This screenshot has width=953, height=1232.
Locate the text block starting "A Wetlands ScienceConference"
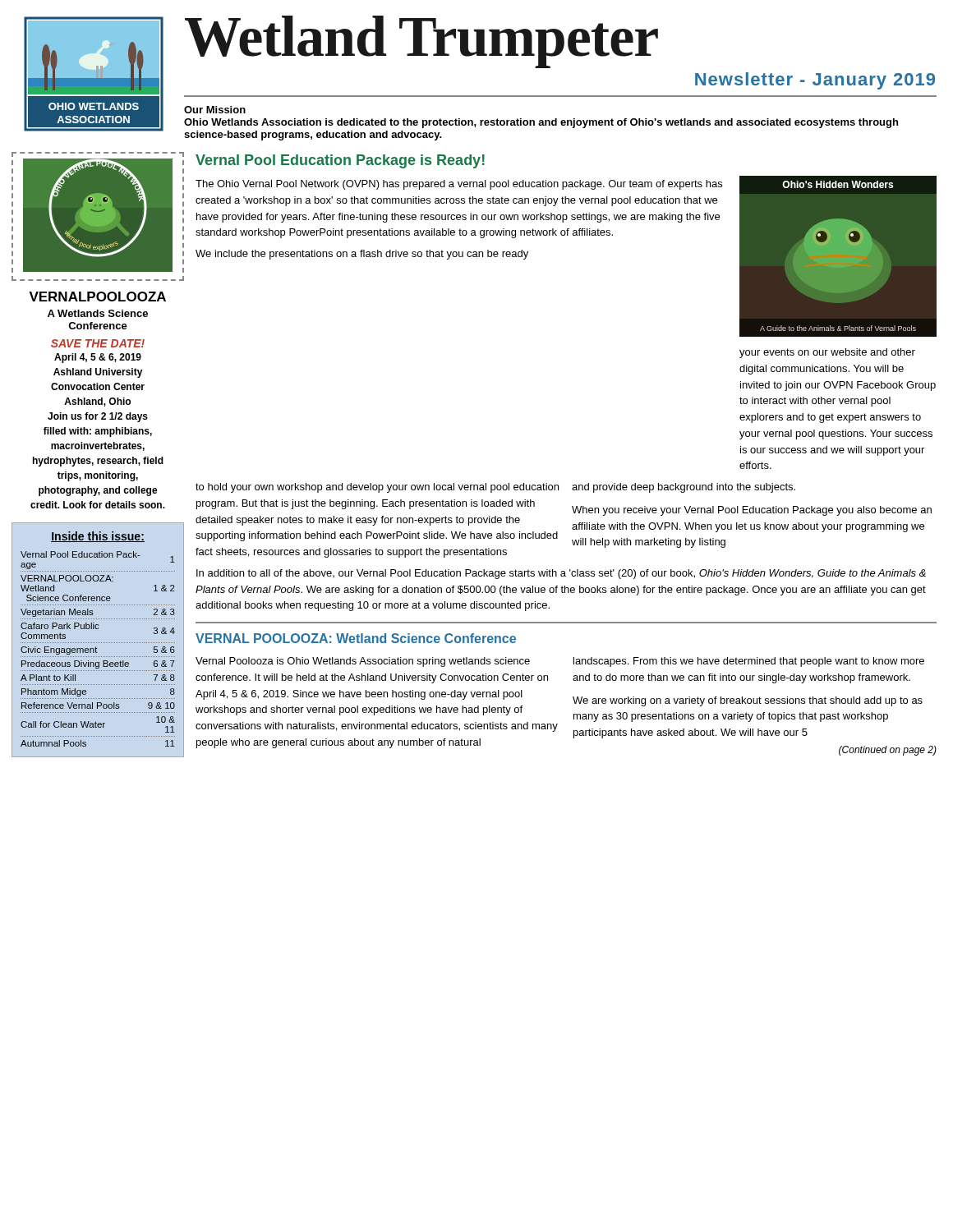point(98,319)
